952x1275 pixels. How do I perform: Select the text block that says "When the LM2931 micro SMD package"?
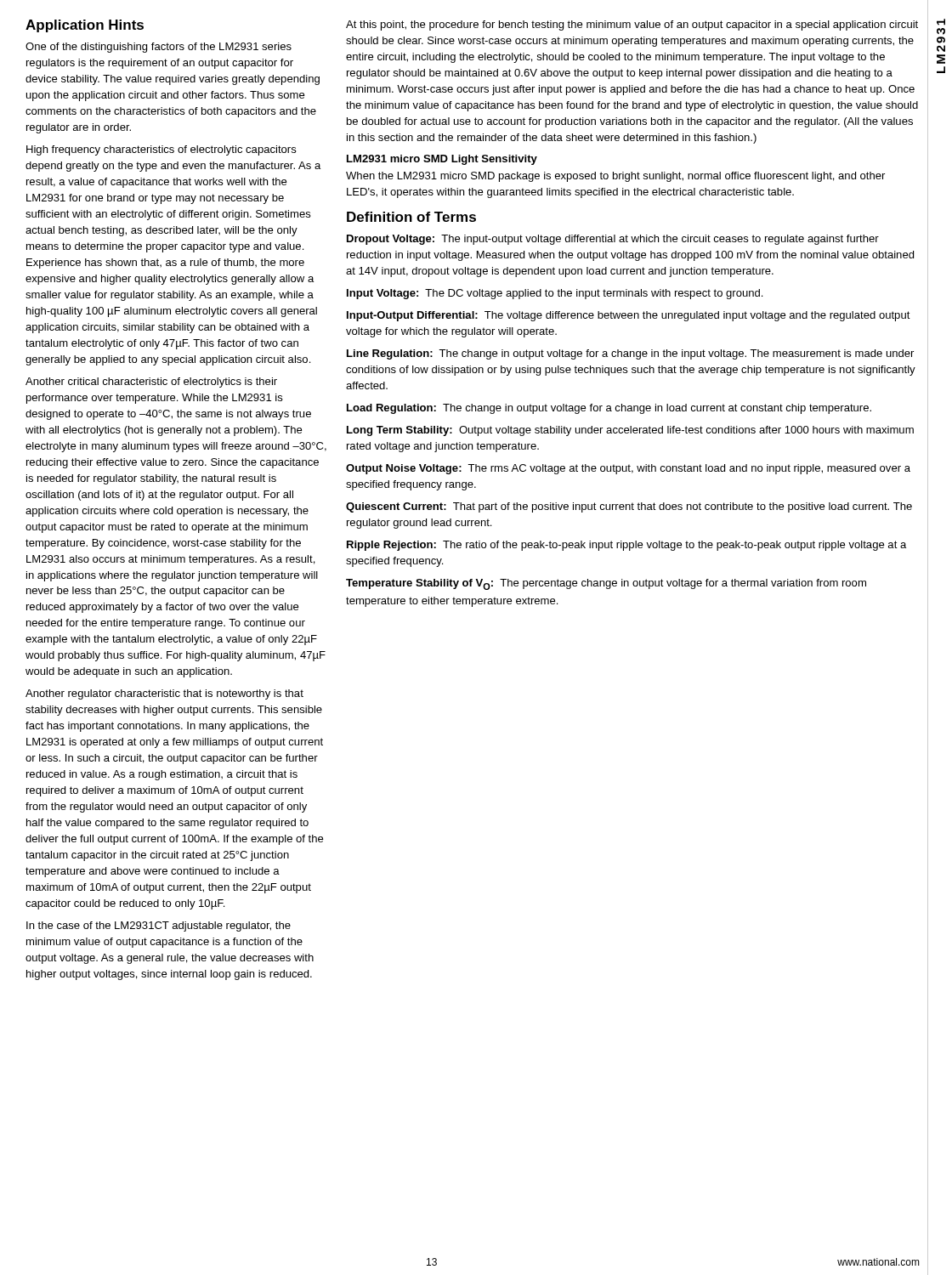pyautogui.click(x=633, y=184)
